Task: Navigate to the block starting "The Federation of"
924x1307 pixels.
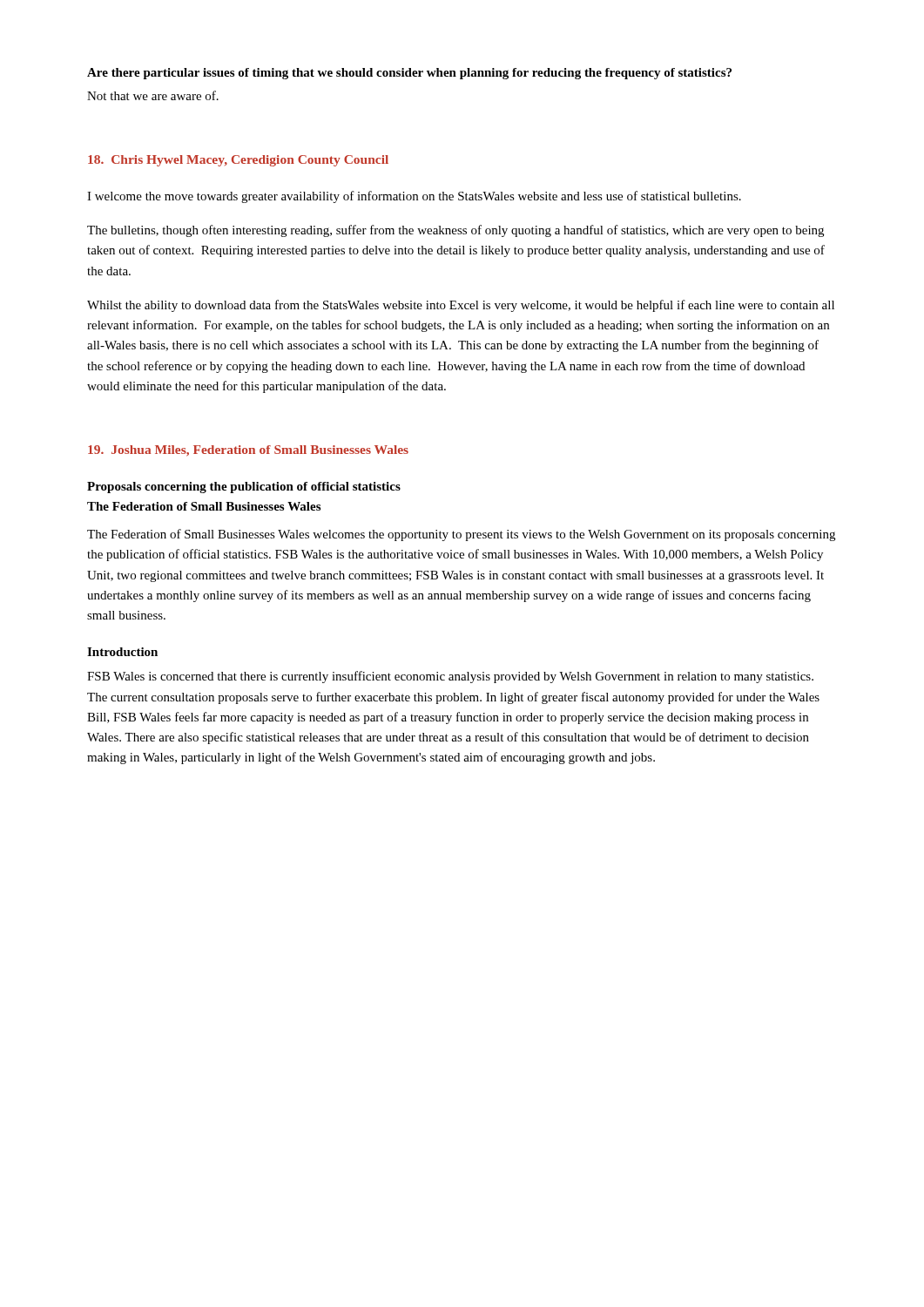Action: [x=461, y=575]
